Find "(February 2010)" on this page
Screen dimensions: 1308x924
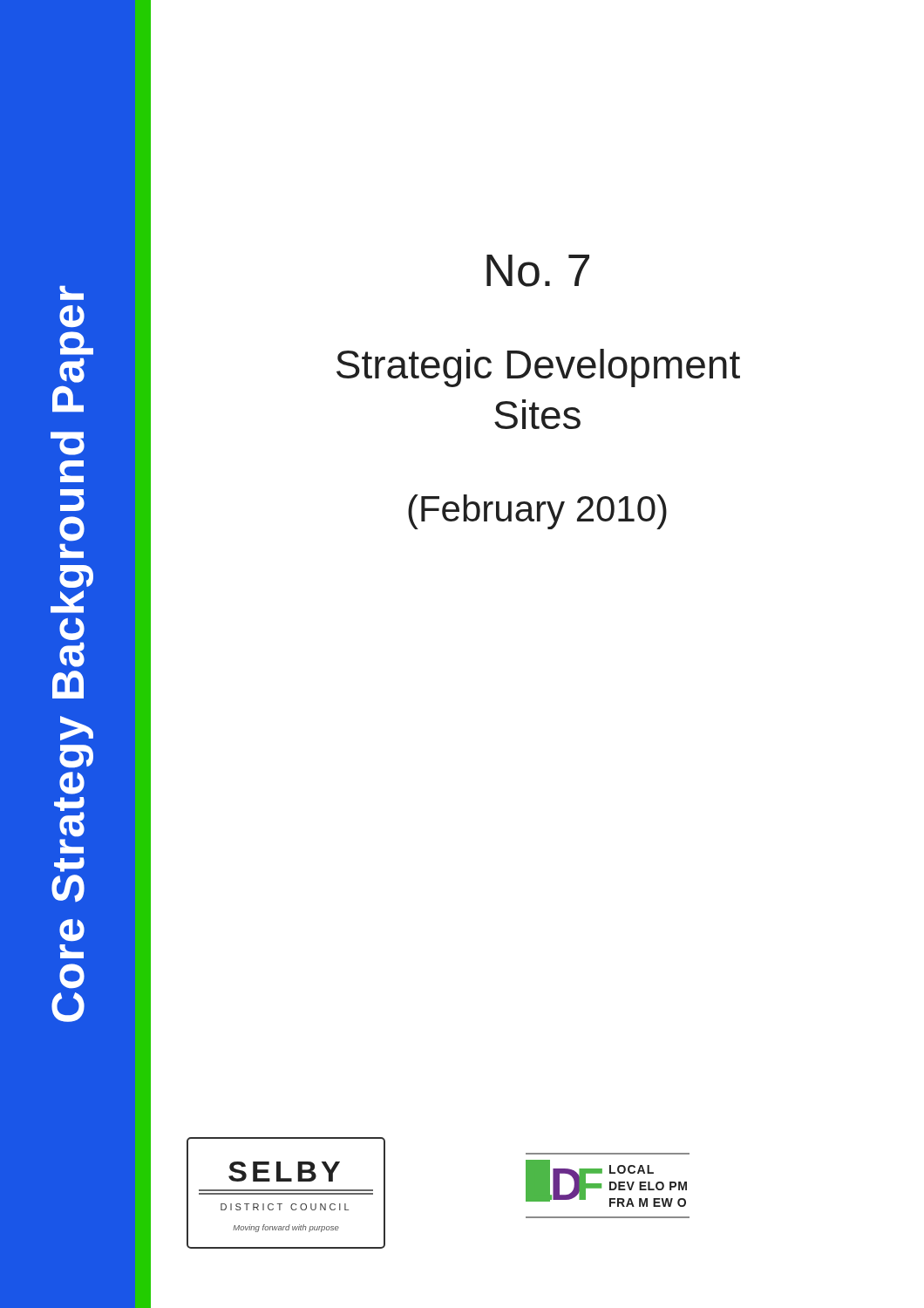click(537, 509)
